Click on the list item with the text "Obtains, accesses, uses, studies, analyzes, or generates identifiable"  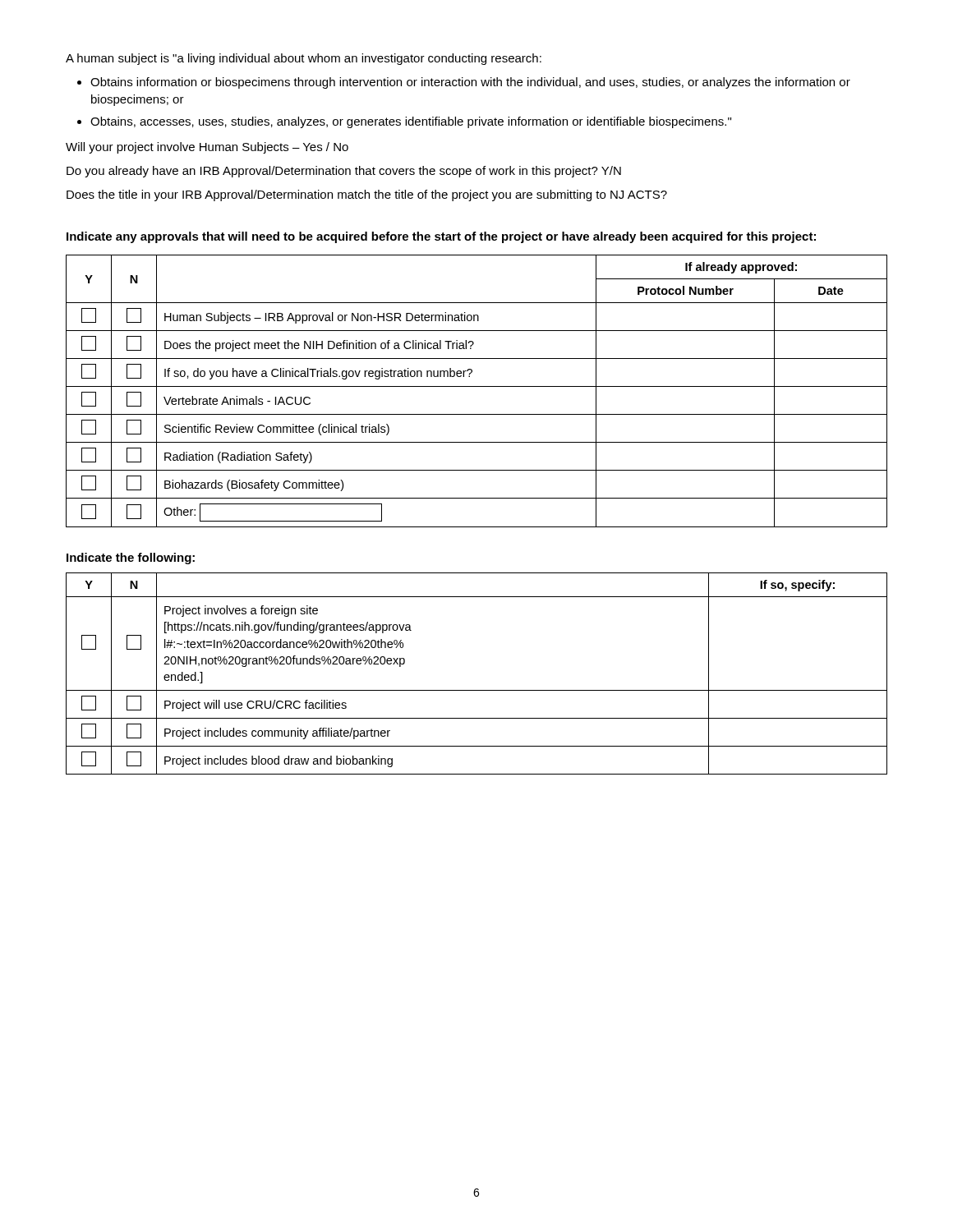click(411, 121)
